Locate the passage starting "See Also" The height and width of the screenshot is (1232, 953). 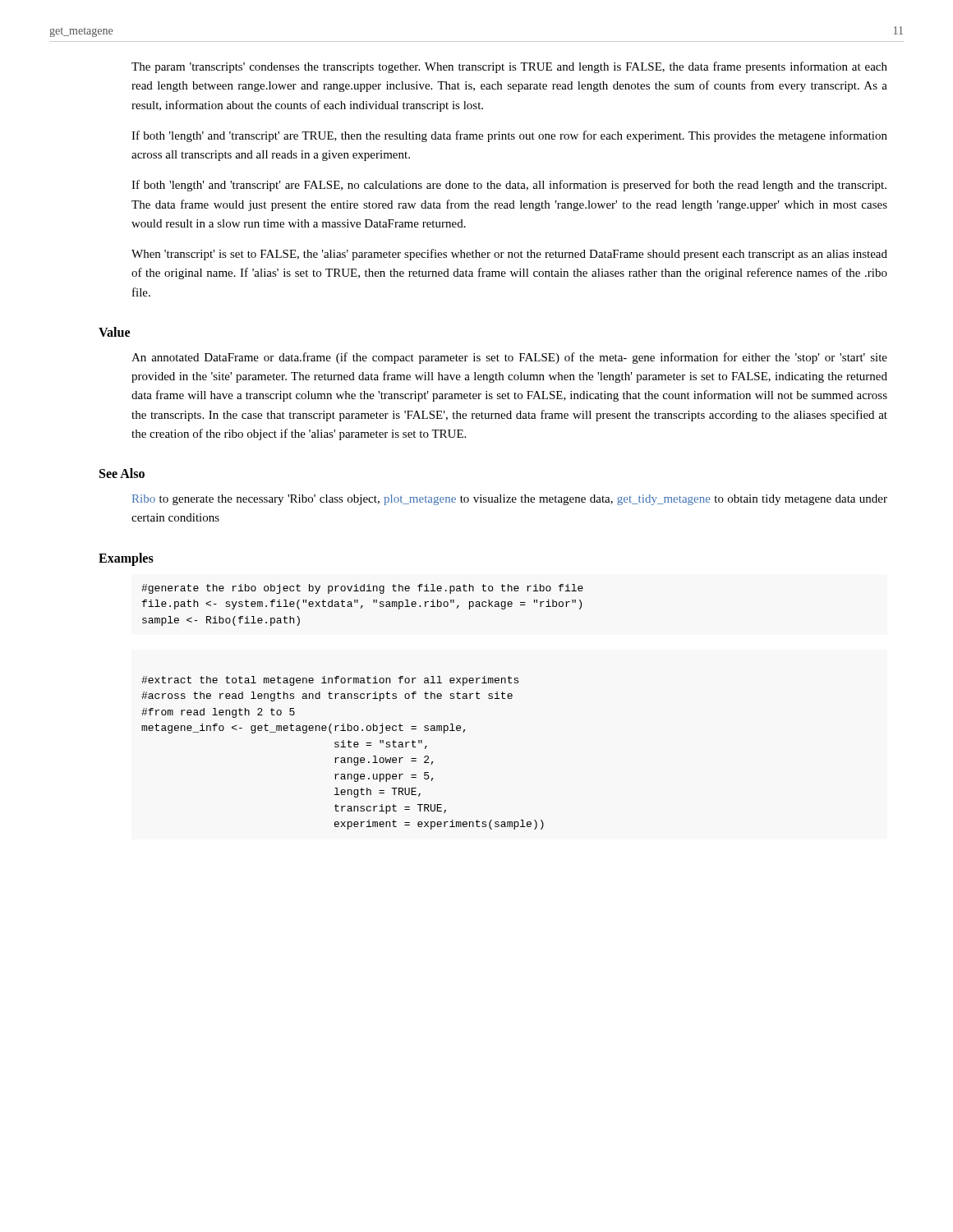[x=122, y=474]
